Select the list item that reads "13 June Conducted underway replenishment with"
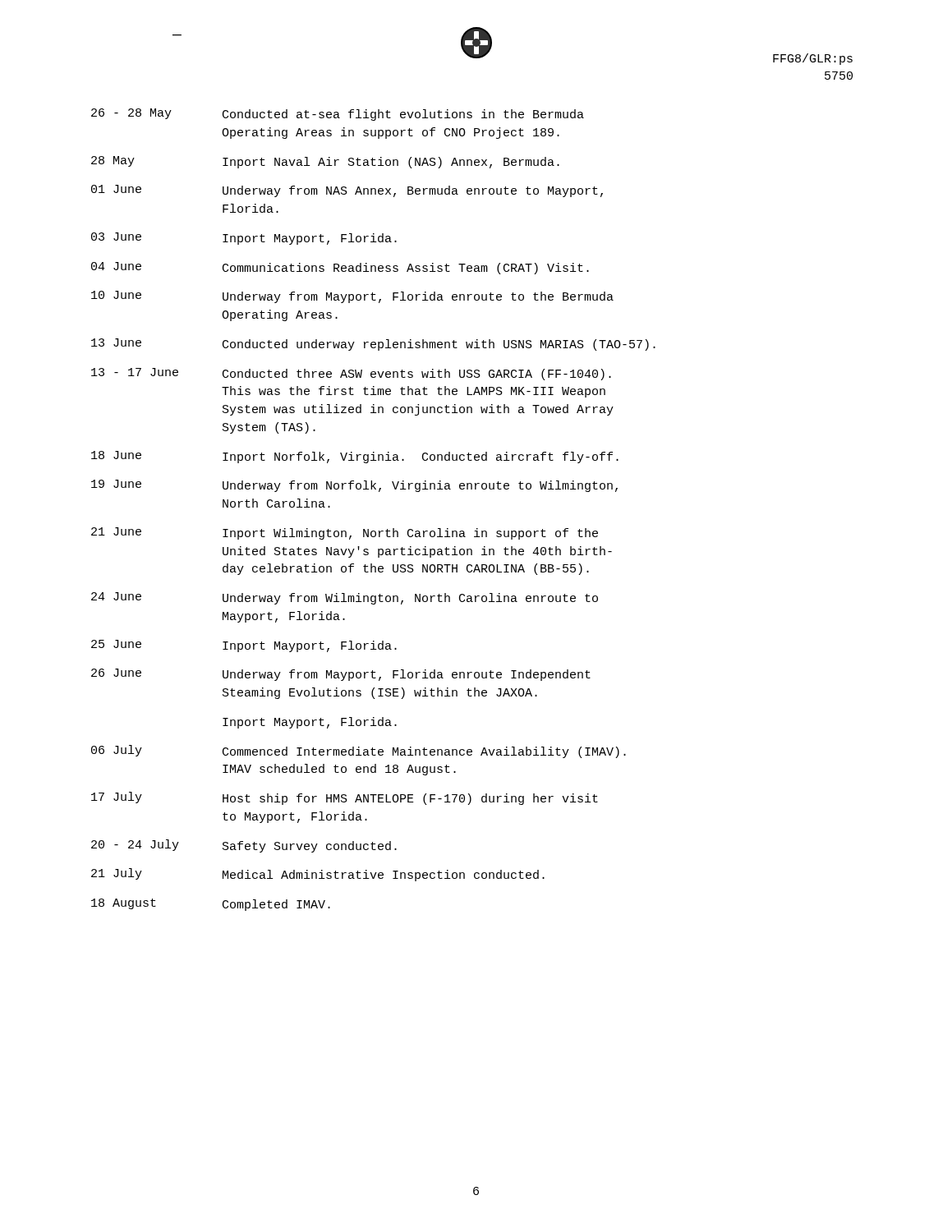Image resolution: width=952 pixels, height=1232 pixels. click(x=484, y=346)
